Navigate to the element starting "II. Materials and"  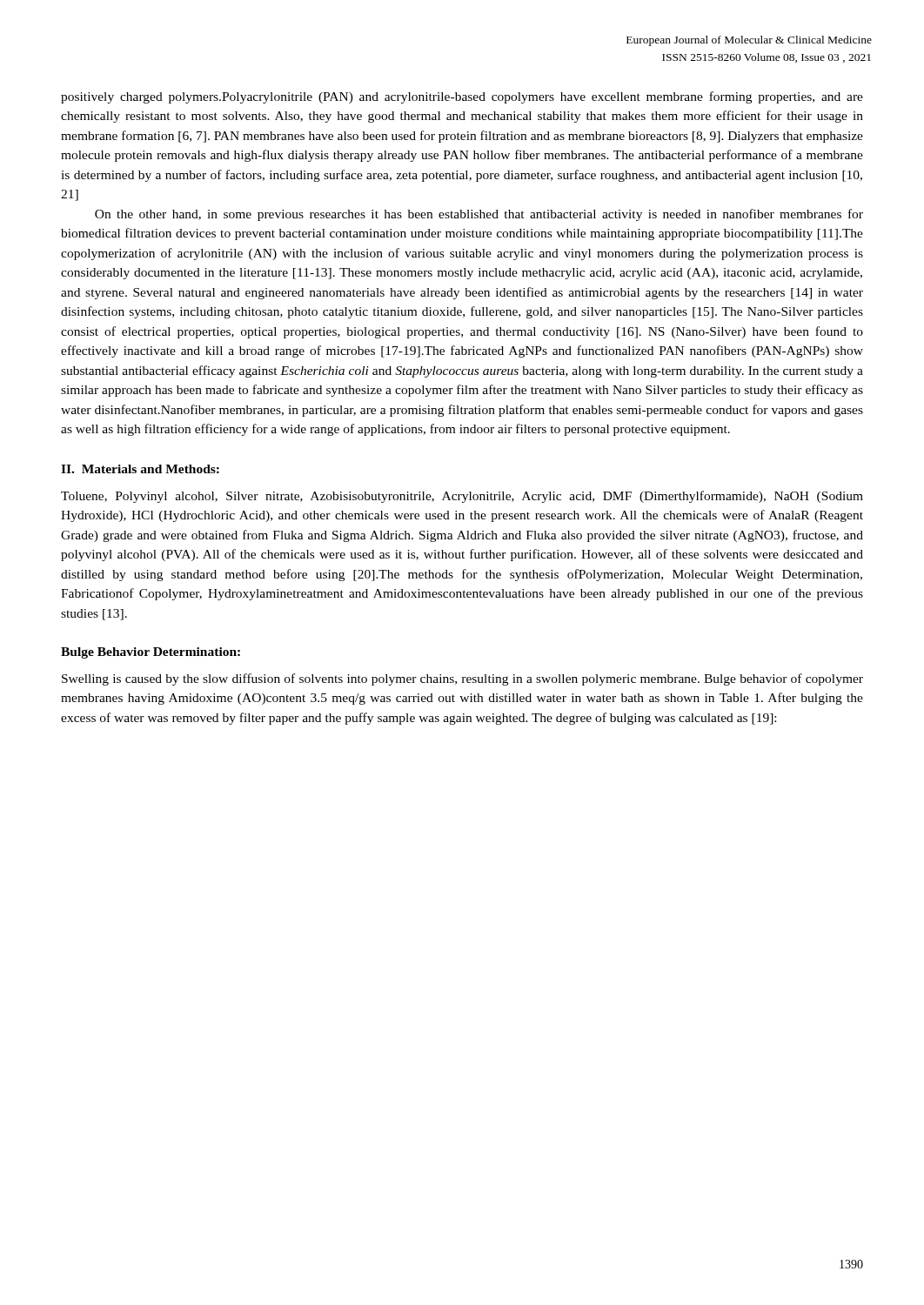pyautogui.click(x=140, y=469)
